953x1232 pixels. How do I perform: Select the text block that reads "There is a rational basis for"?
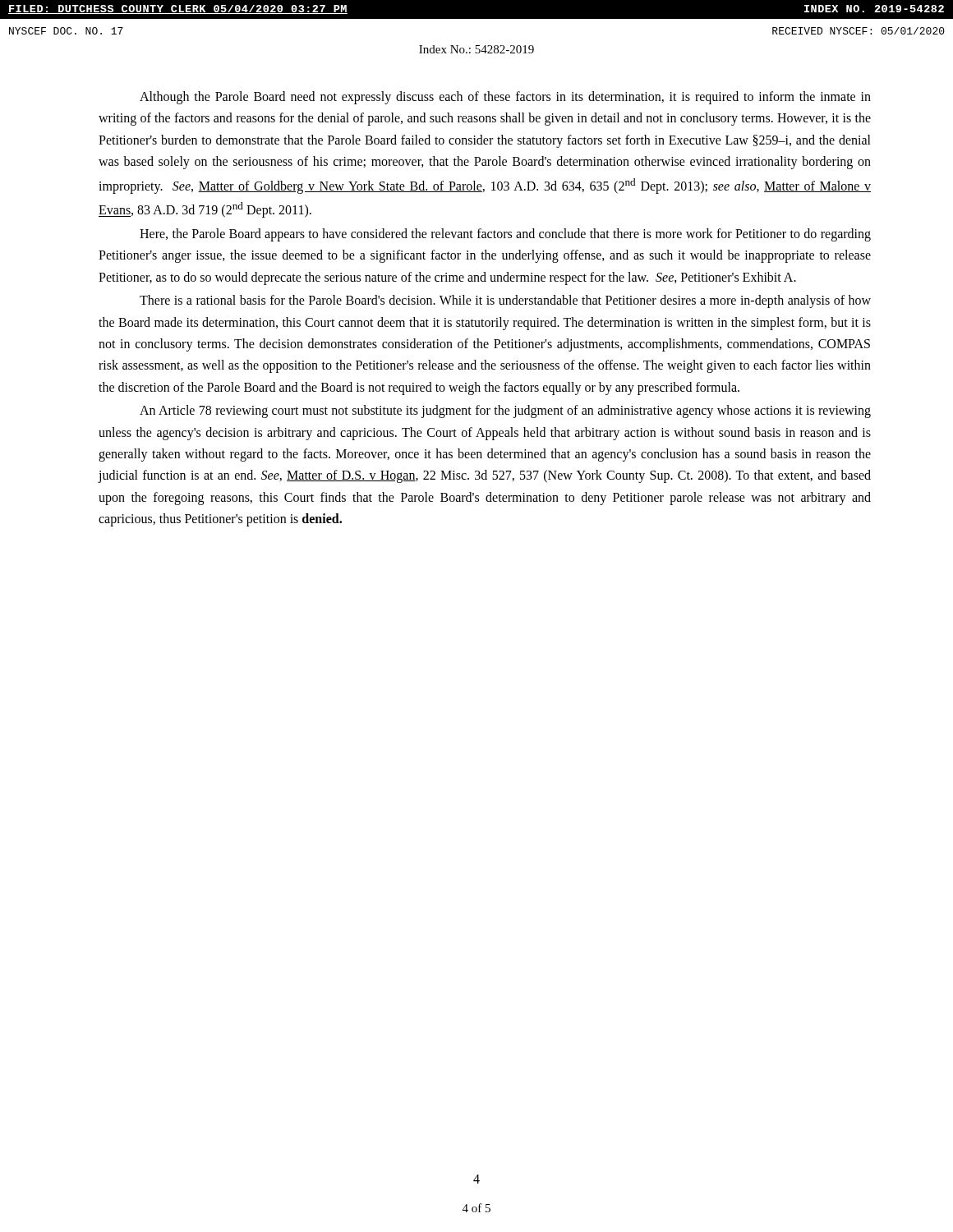pos(485,344)
